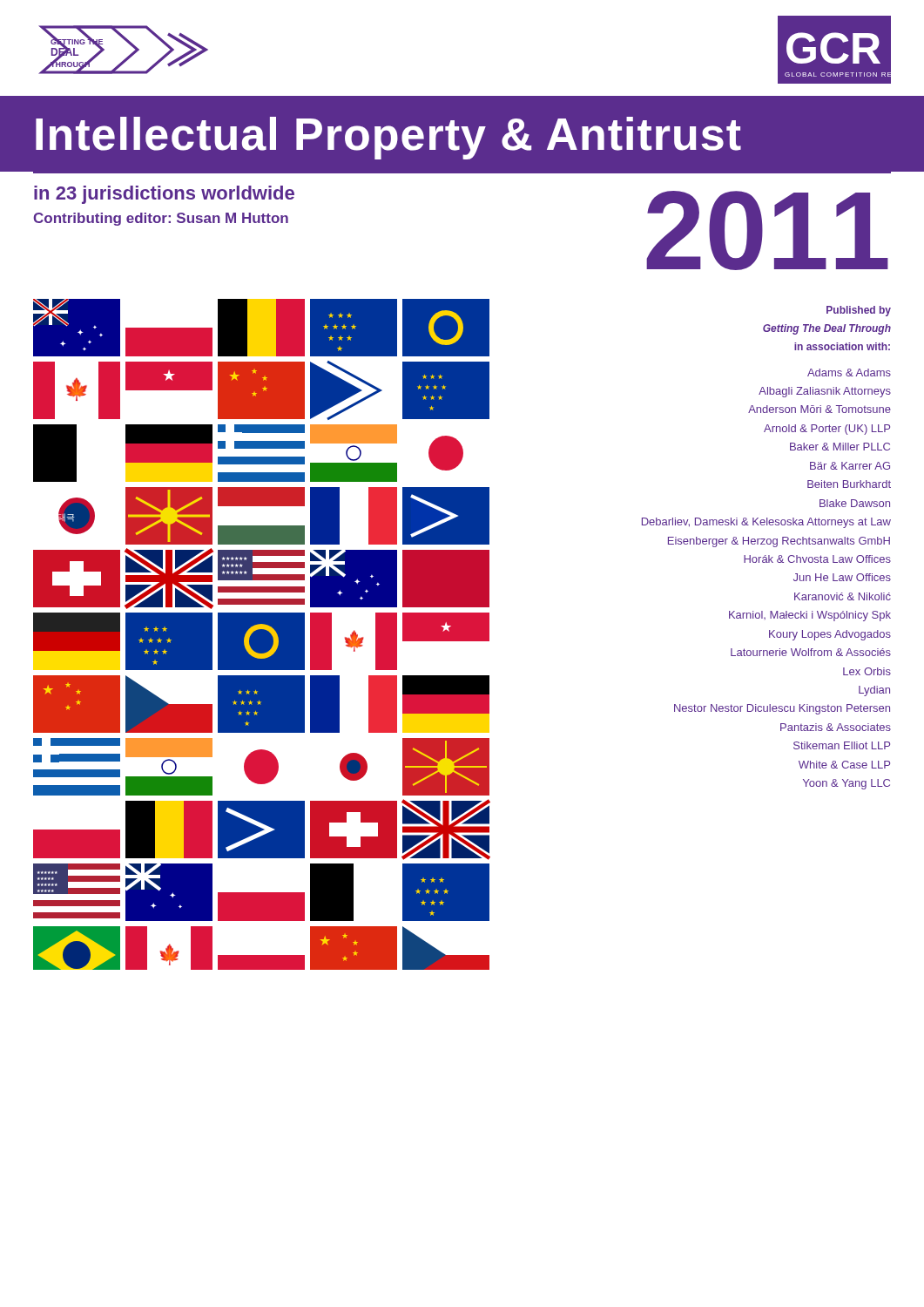
Task: Select the text that reads "in 23 jurisdictions worldwide"
Action: [x=164, y=193]
